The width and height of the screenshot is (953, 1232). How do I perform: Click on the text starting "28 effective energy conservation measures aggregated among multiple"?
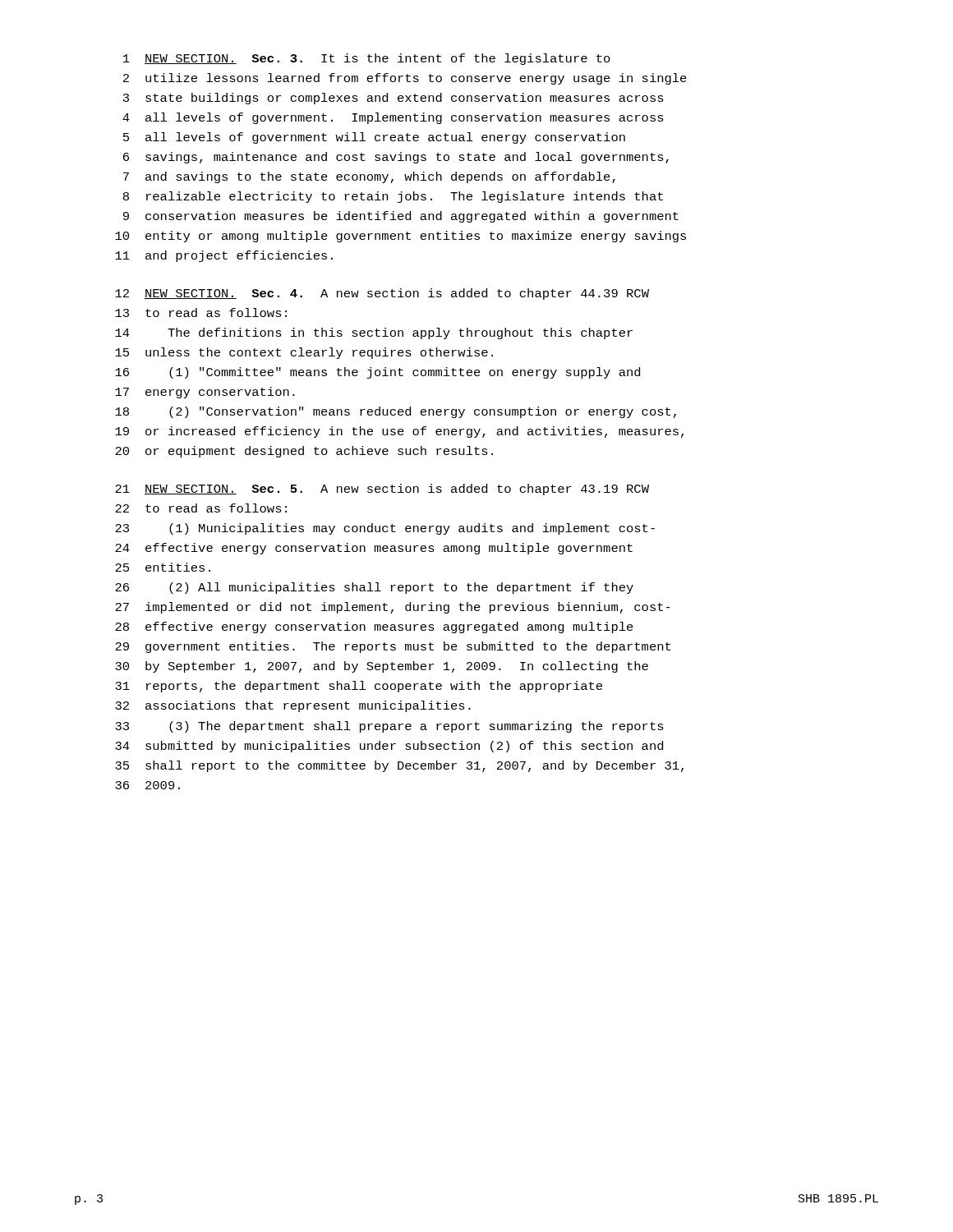(x=489, y=628)
